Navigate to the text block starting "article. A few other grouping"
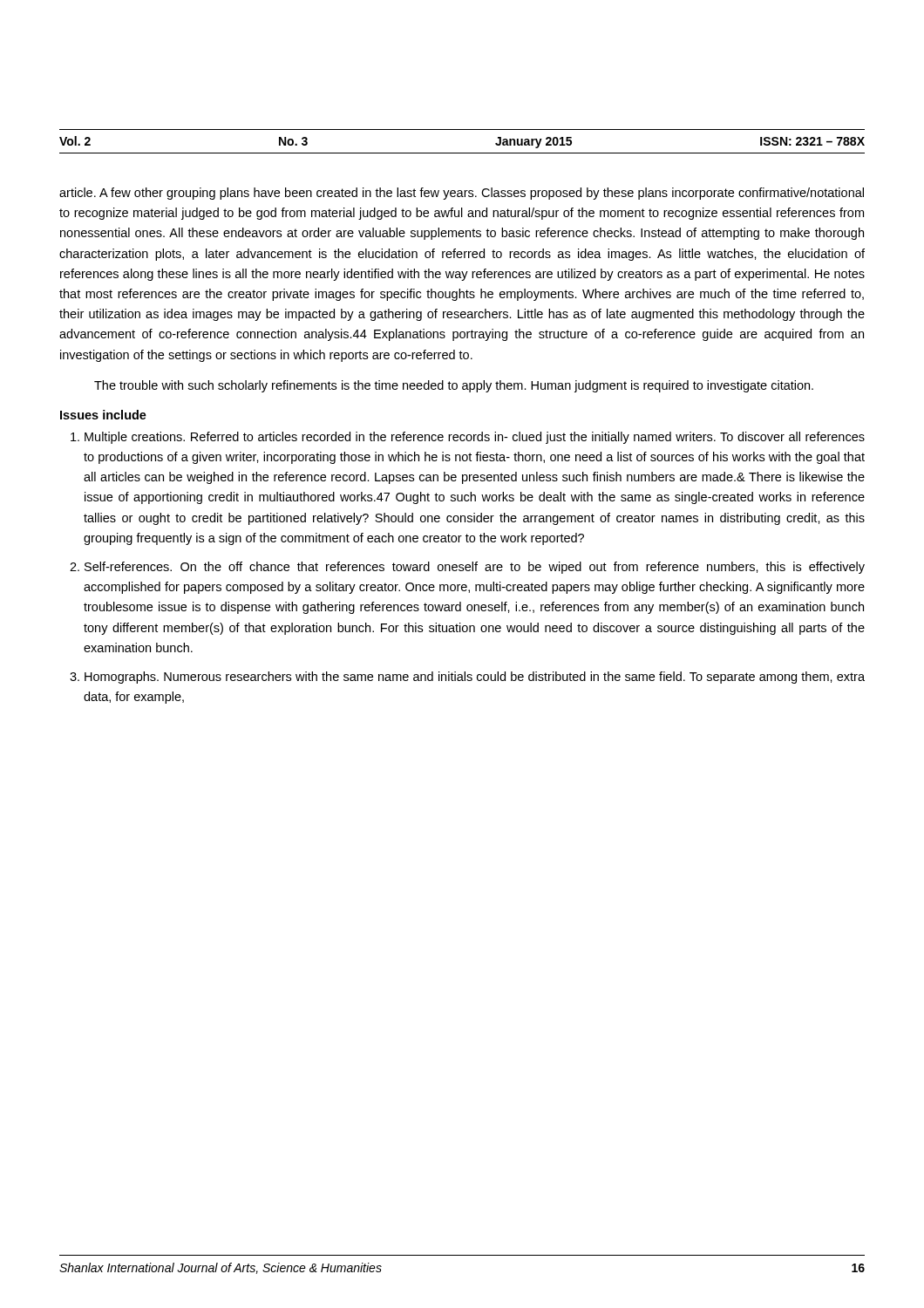The image size is (924, 1308). [462, 274]
